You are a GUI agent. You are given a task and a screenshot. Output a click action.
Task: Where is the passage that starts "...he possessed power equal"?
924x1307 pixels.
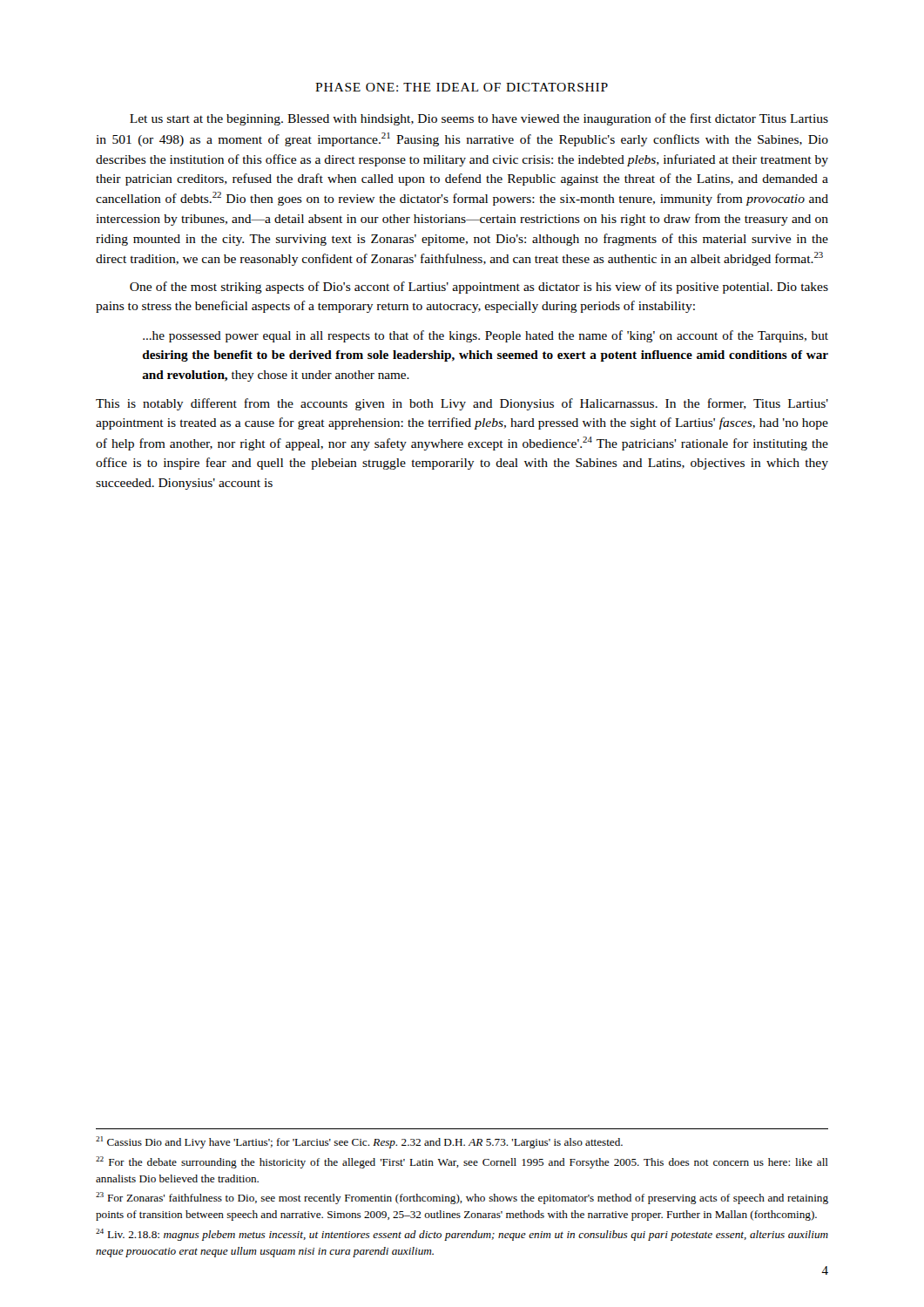(485, 355)
